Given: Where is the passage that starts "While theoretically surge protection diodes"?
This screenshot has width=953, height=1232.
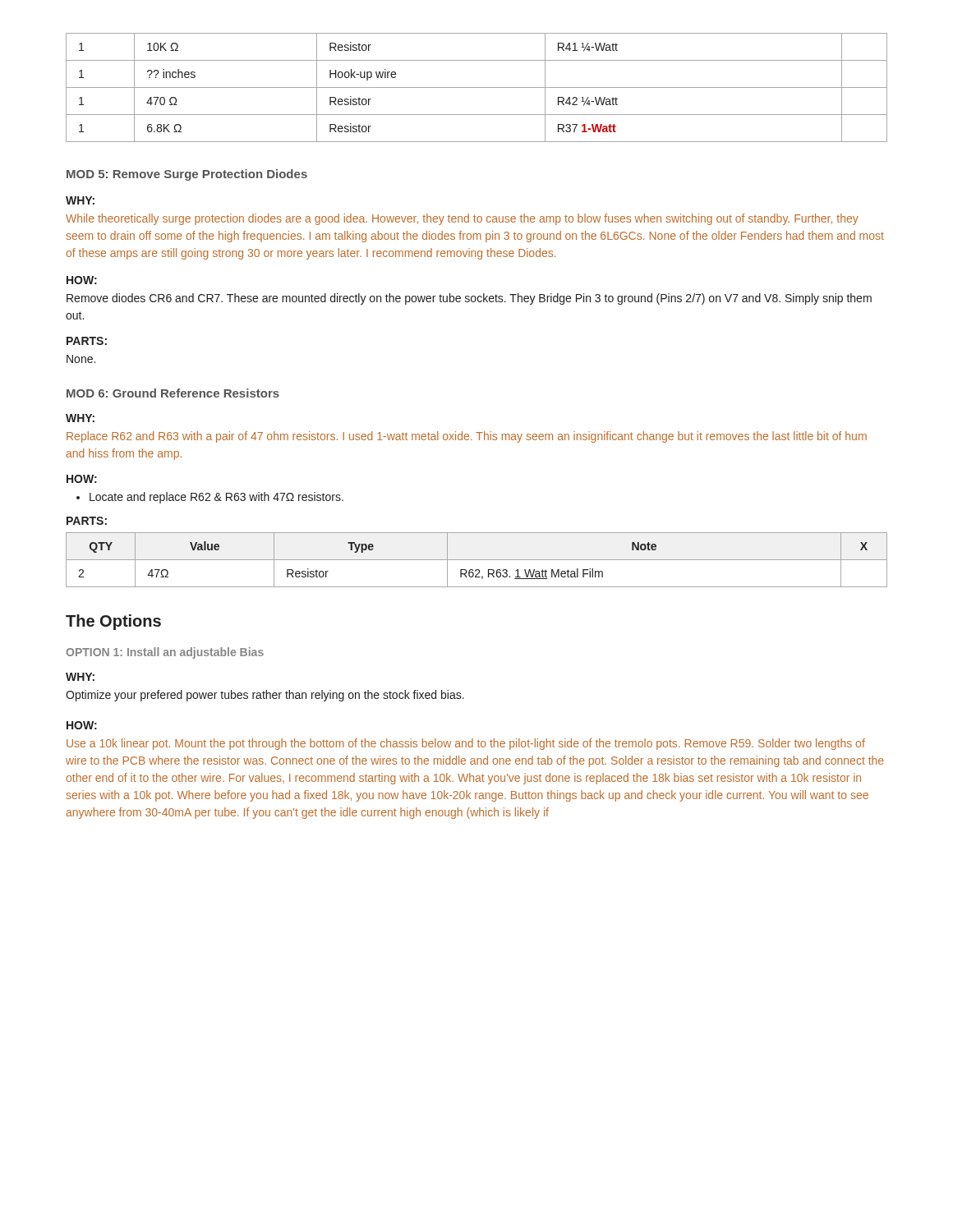Looking at the screenshot, I should click(x=475, y=236).
